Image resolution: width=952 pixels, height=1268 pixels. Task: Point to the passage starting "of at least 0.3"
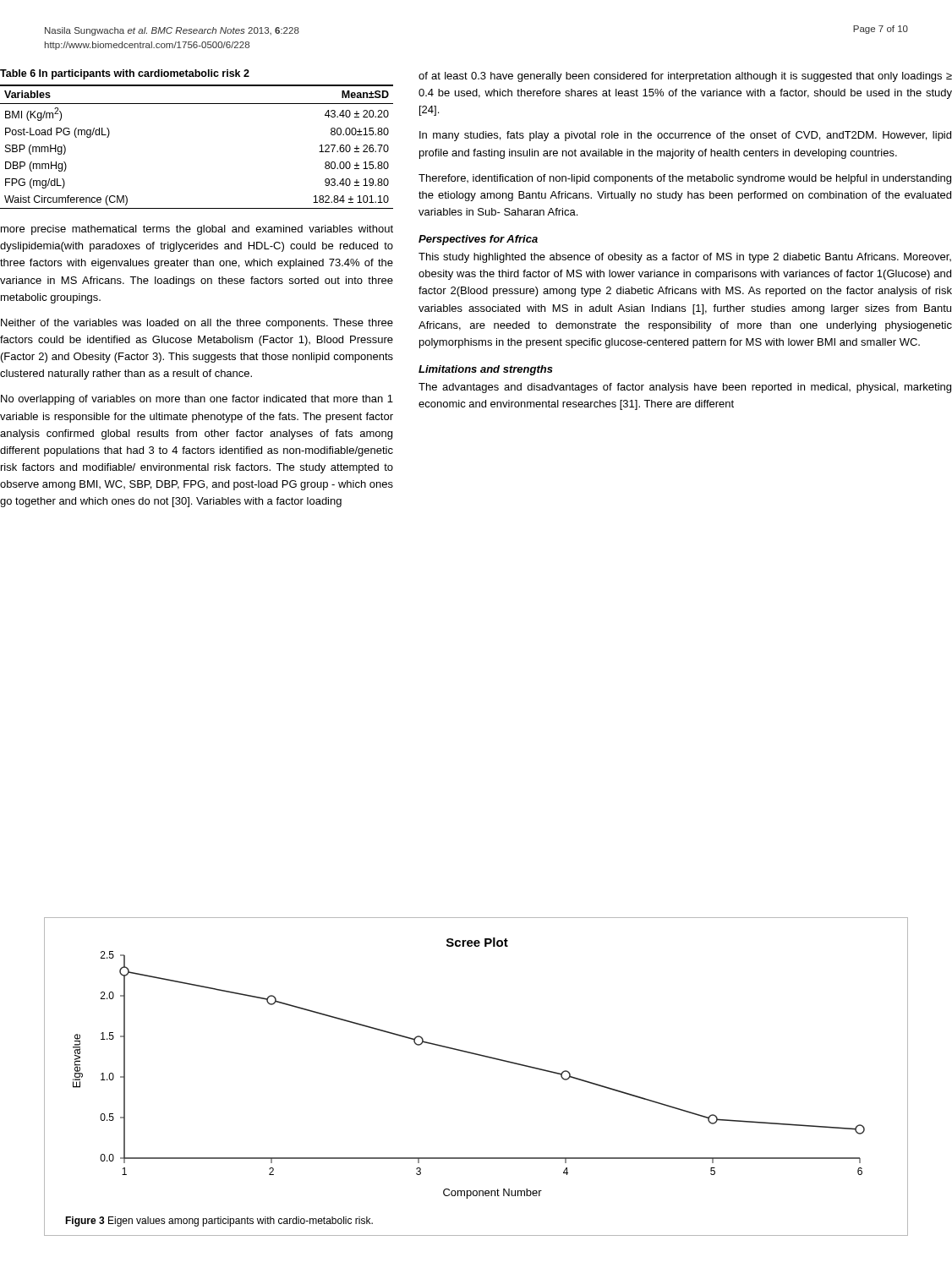tap(685, 93)
